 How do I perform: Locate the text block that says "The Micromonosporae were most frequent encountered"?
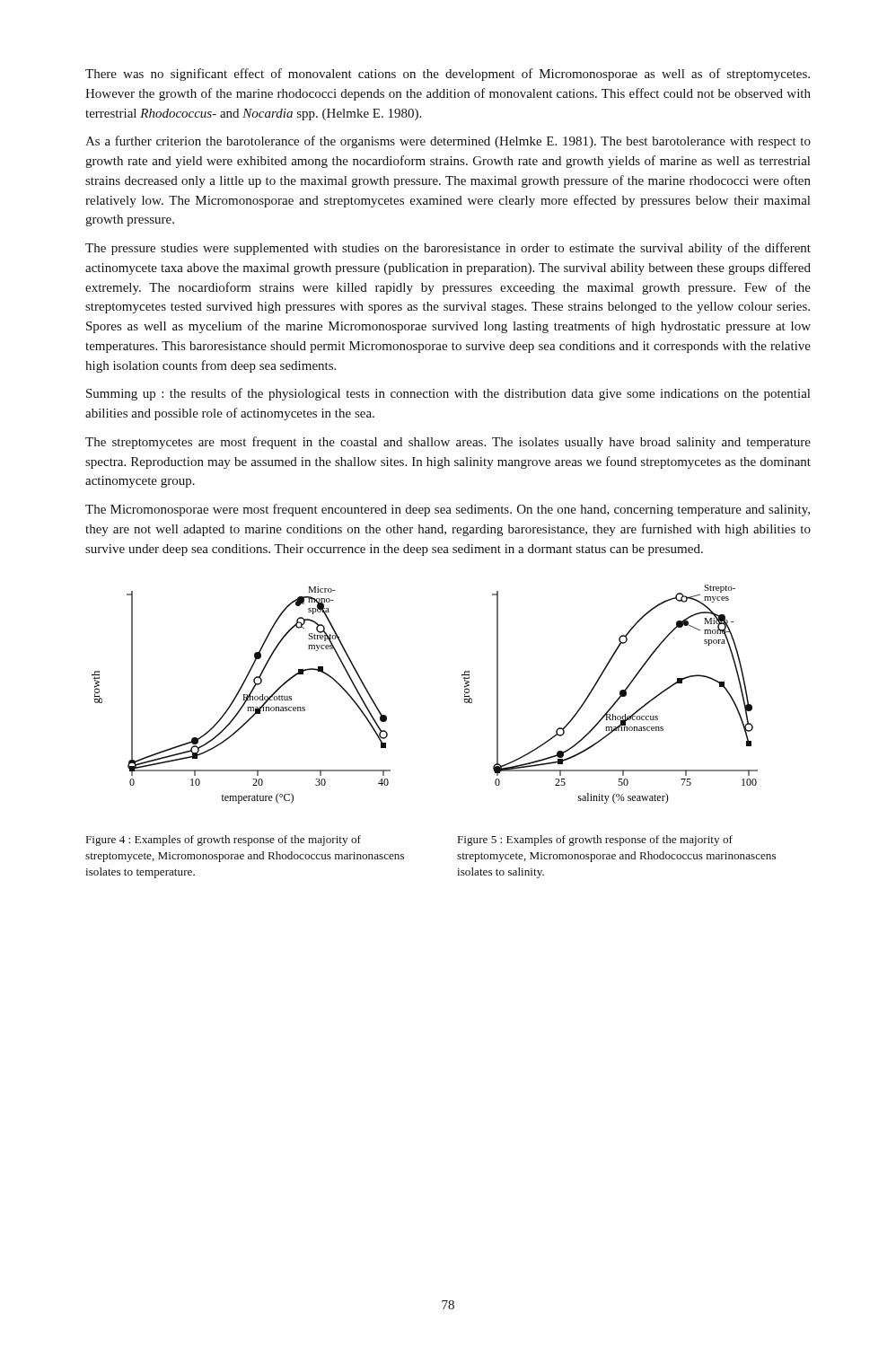[x=448, y=529]
